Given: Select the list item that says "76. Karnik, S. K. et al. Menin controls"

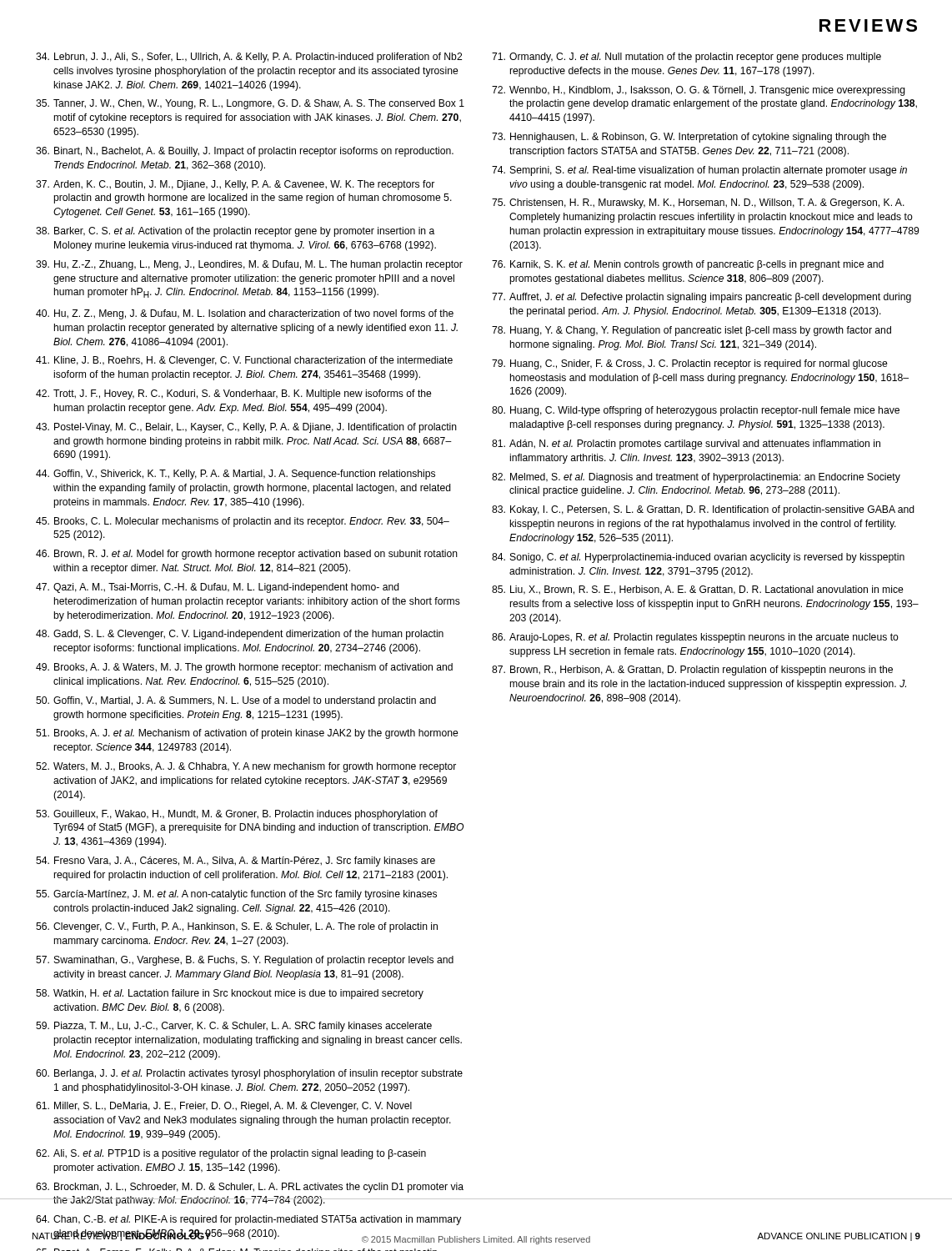Looking at the screenshot, I should tap(704, 272).
